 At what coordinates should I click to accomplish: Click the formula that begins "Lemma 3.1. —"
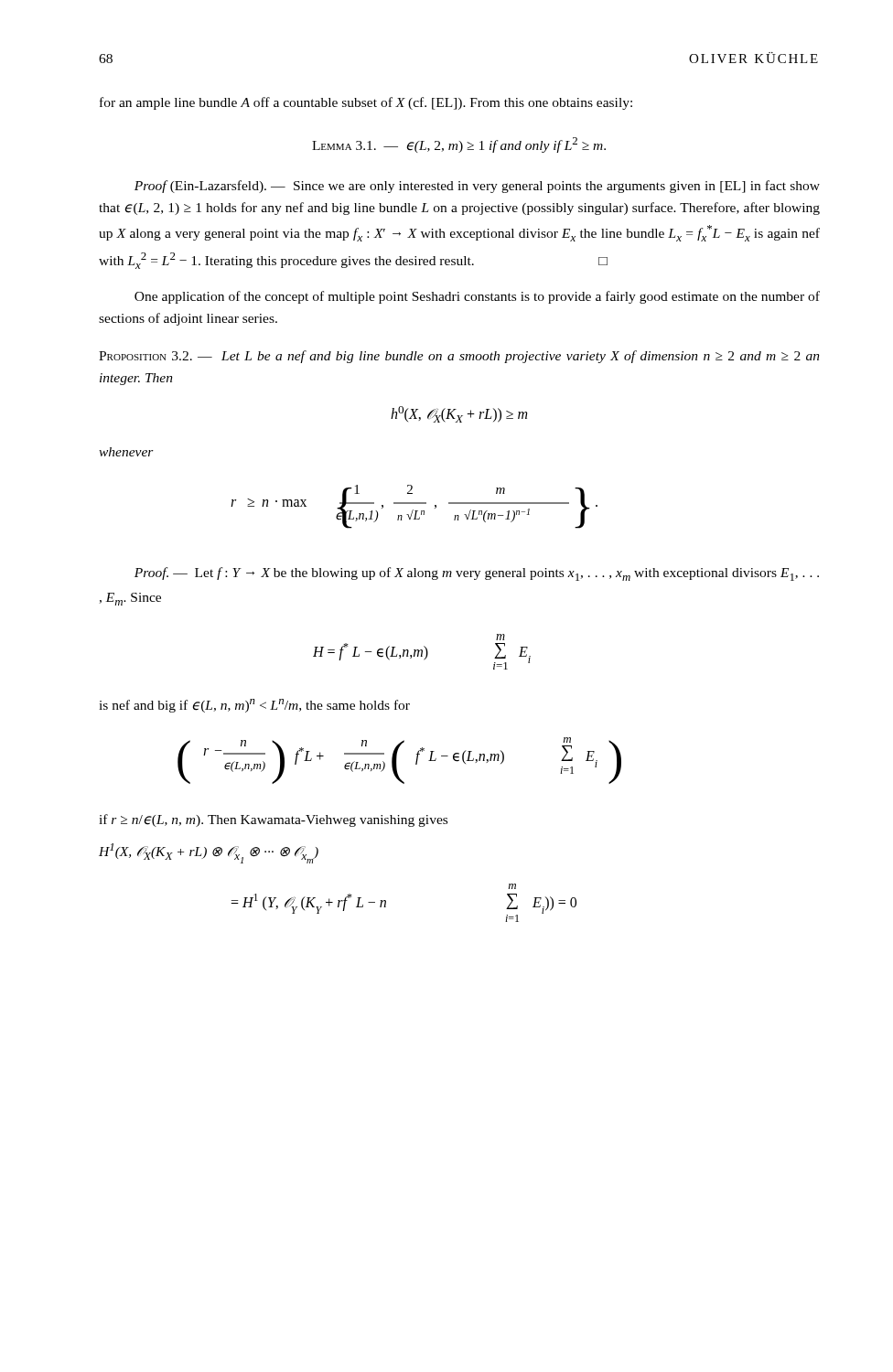pyautogui.click(x=459, y=143)
